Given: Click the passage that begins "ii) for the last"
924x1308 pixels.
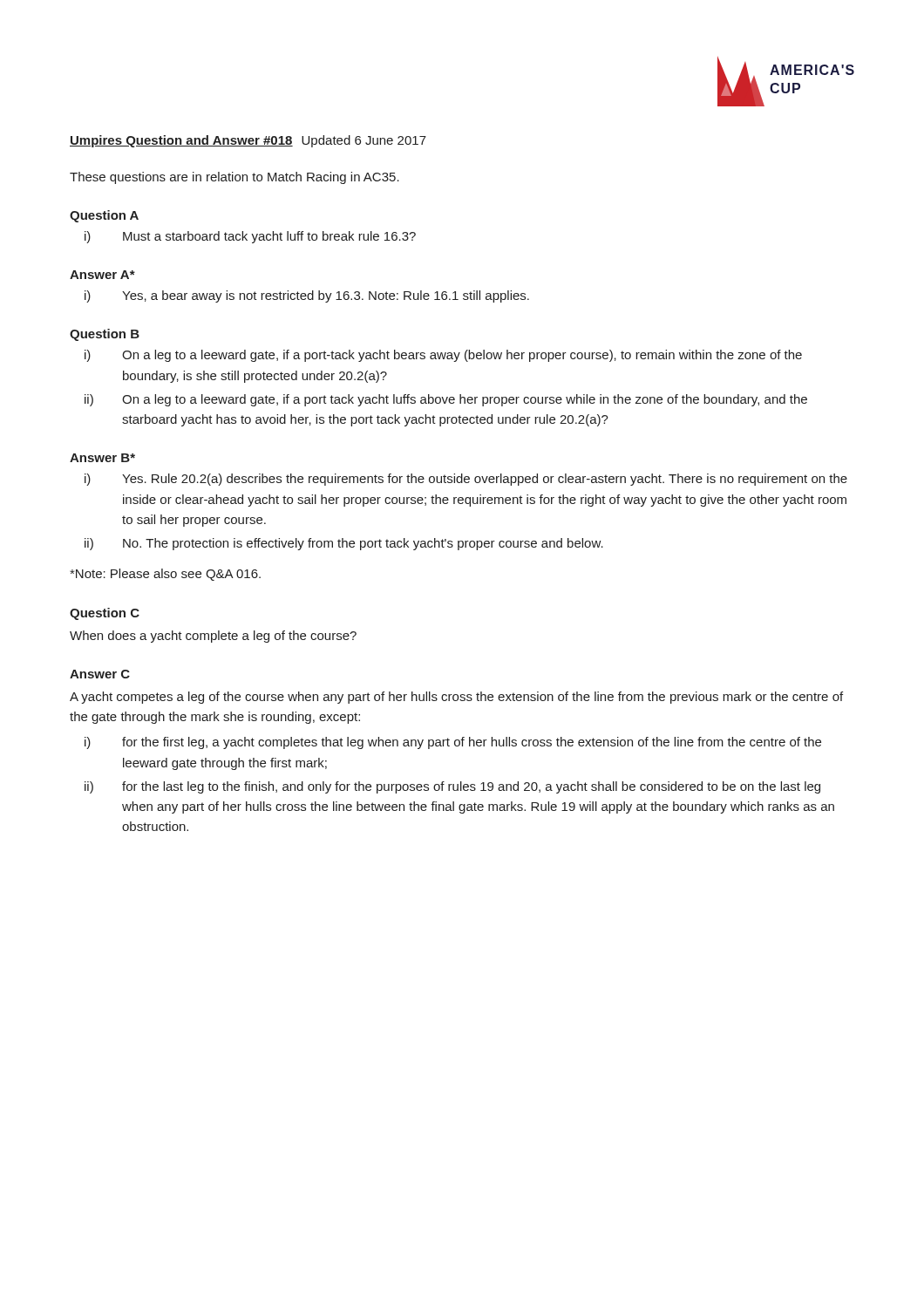Looking at the screenshot, I should click(462, 806).
